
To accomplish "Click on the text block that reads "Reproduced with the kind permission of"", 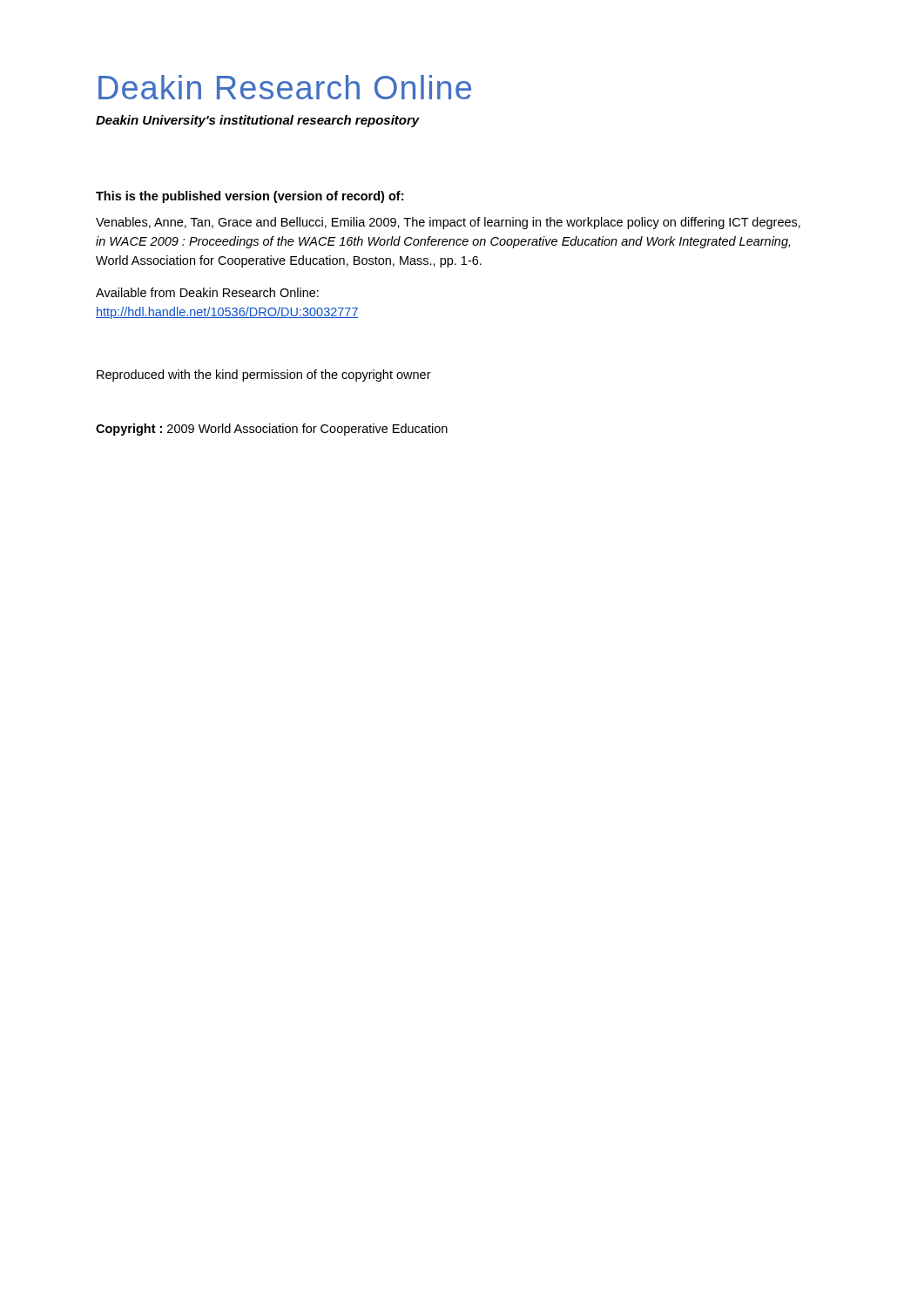I will pos(264,376).
